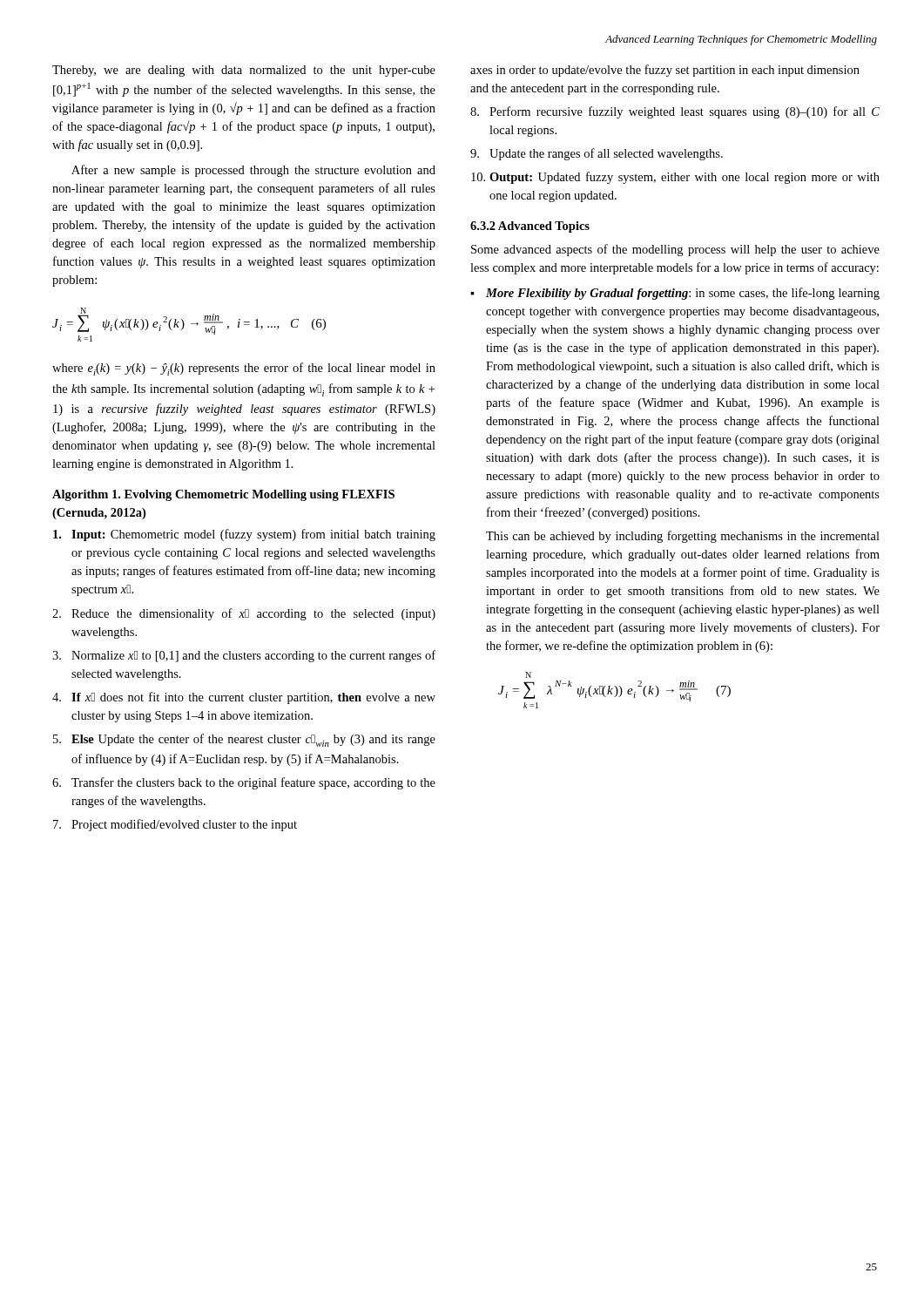924x1307 pixels.
Task: Click on the text block containing "After a new sample"
Action: (x=244, y=225)
